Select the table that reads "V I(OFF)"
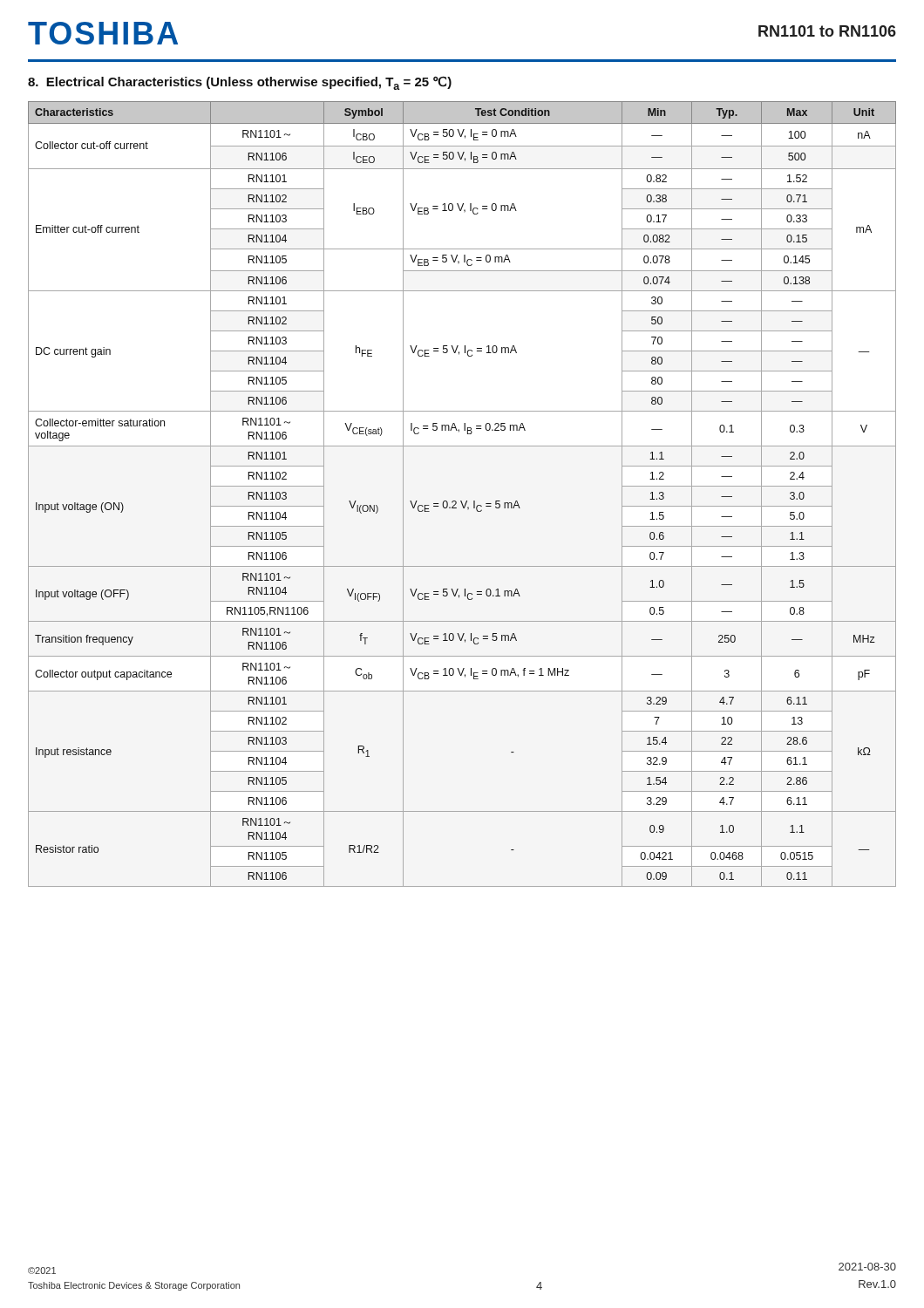The width and height of the screenshot is (924, 1308). [x=462, y=494]
